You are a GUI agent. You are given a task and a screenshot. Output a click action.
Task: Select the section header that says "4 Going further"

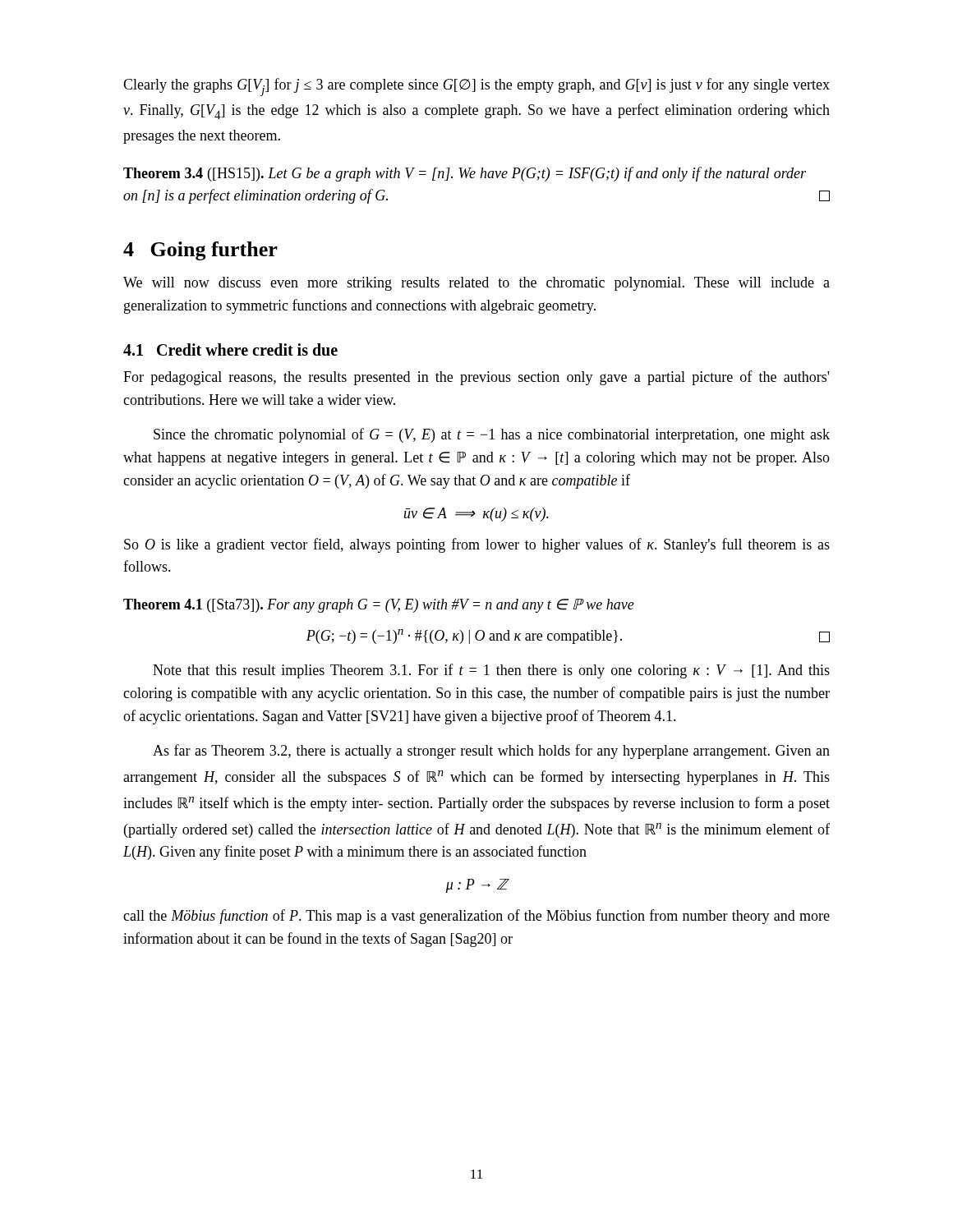click(200, 250)
